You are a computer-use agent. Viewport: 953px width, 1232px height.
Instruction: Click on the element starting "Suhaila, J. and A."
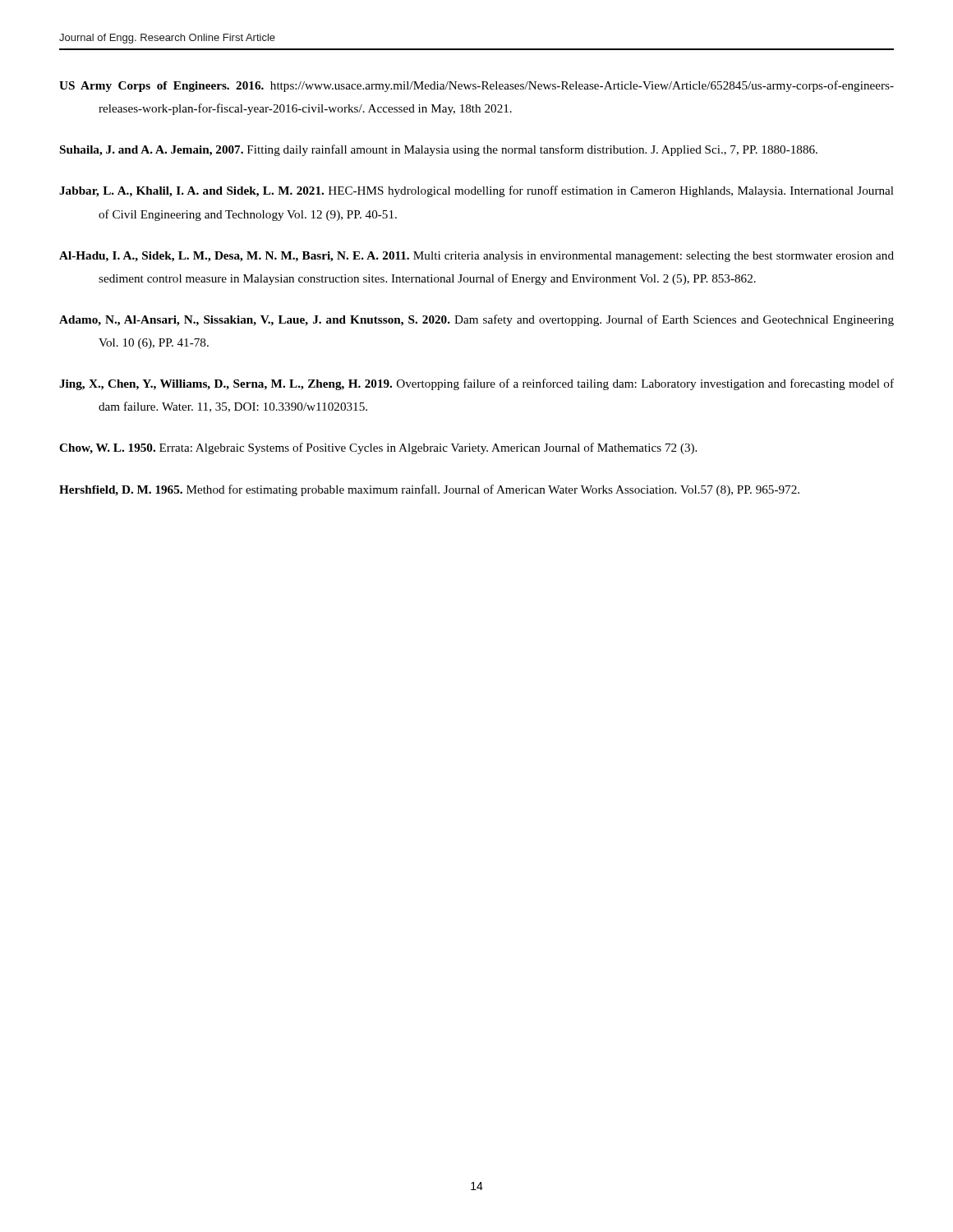point(439,149)
